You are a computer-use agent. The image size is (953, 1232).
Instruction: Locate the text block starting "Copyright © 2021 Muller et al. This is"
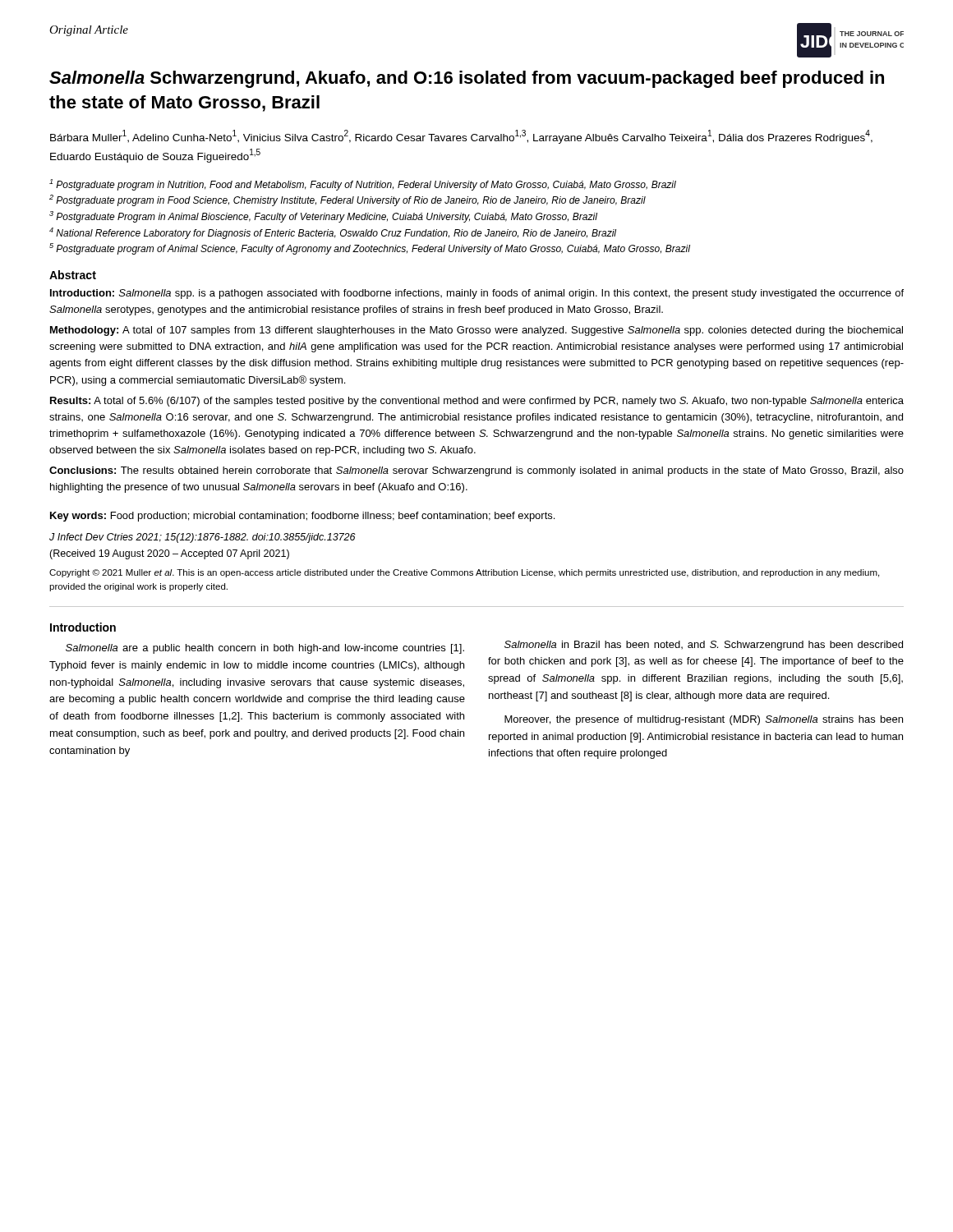pos(465,580)
